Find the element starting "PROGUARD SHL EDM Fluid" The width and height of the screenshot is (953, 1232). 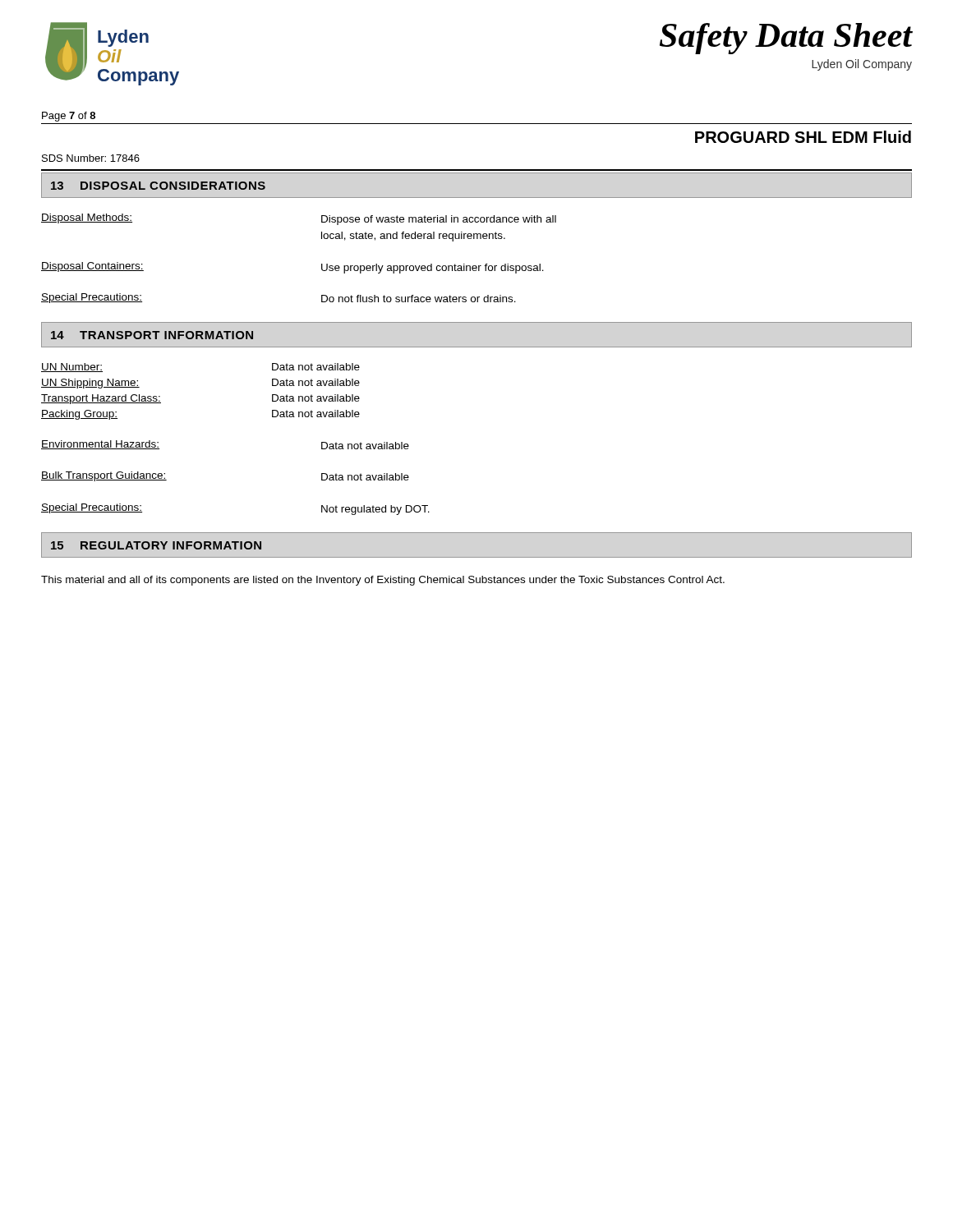click(x=803, y=137)
